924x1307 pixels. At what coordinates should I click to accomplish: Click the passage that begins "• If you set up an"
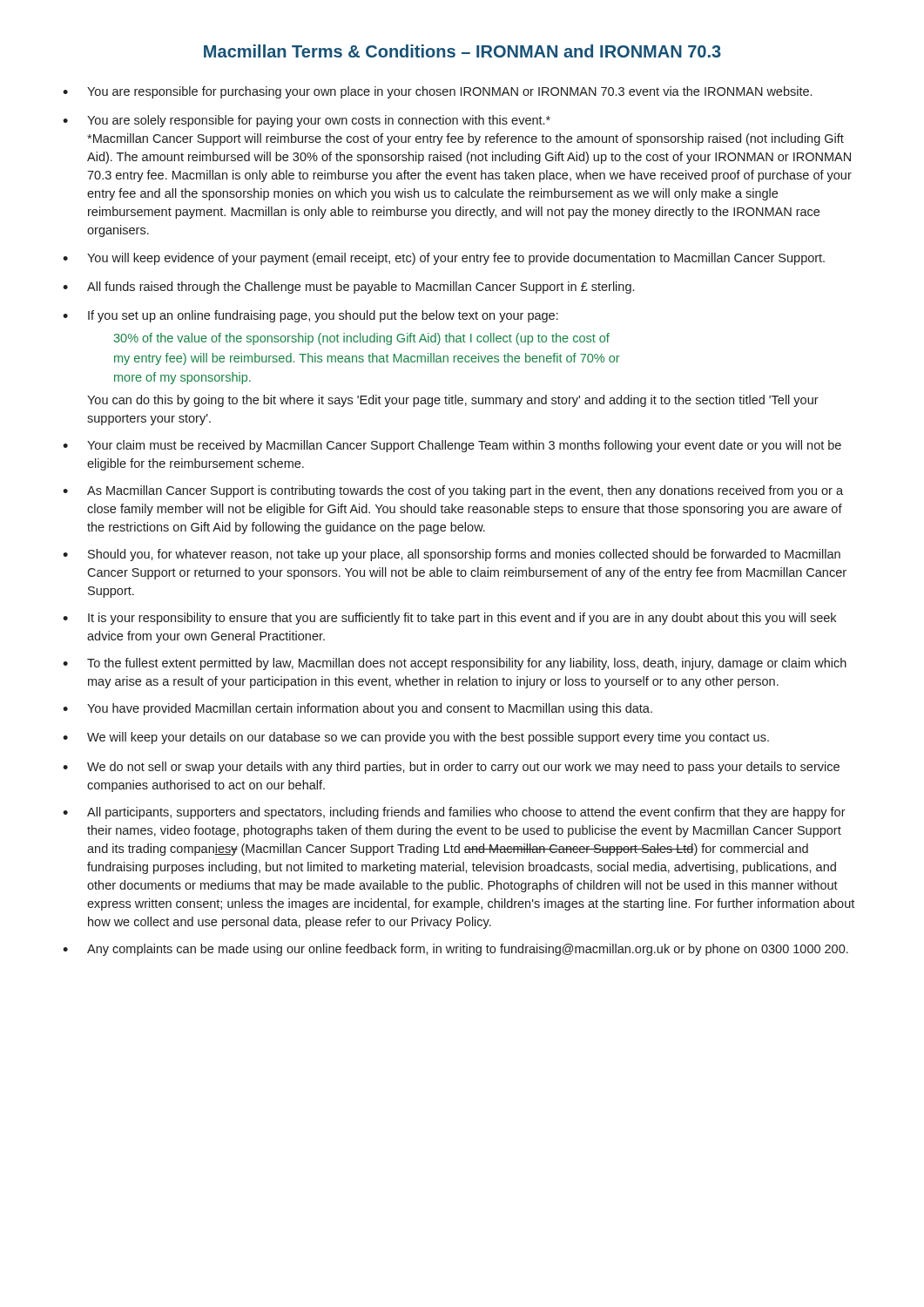point(462,367)
